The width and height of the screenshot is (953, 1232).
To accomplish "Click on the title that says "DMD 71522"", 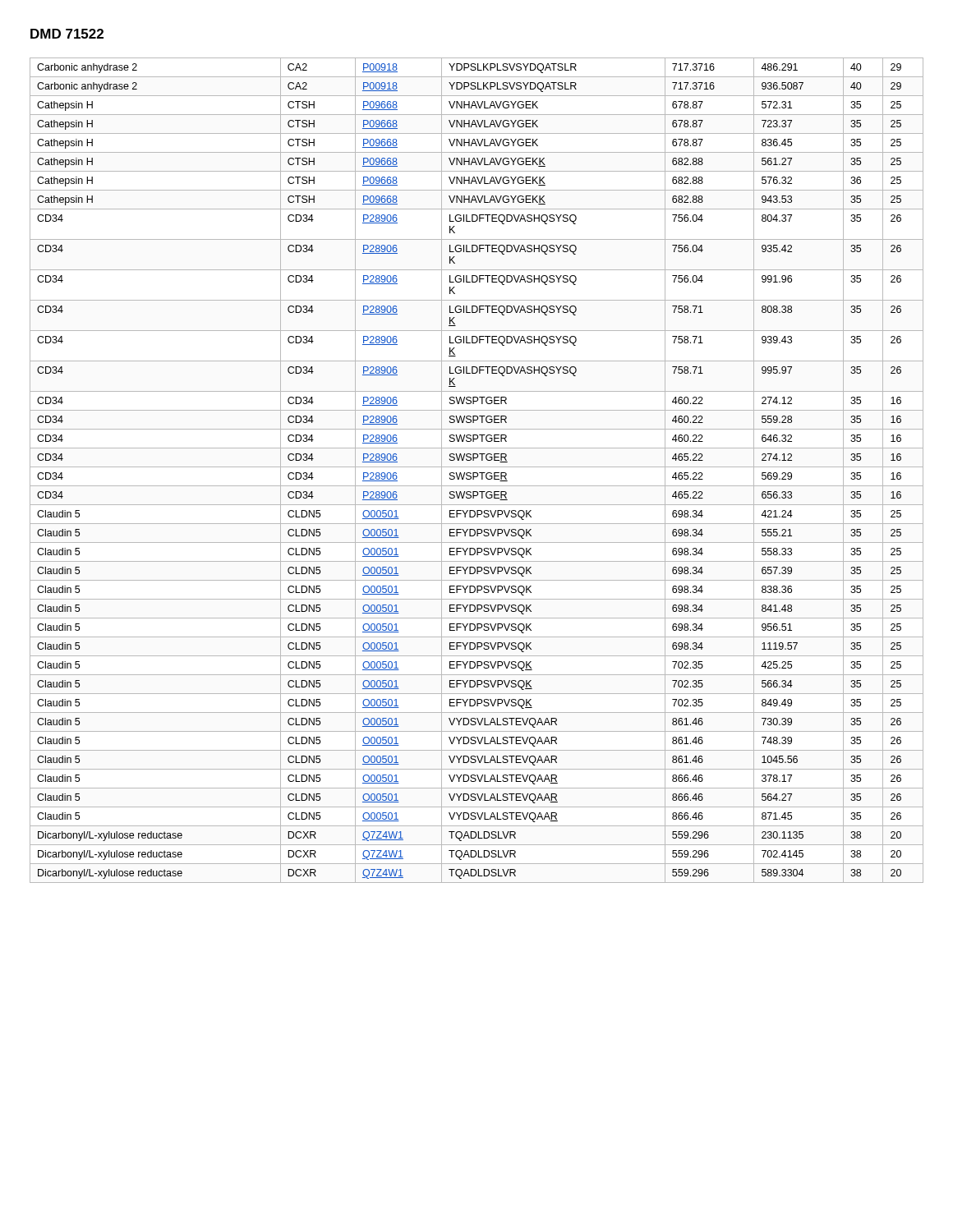I will coord(67,34).
